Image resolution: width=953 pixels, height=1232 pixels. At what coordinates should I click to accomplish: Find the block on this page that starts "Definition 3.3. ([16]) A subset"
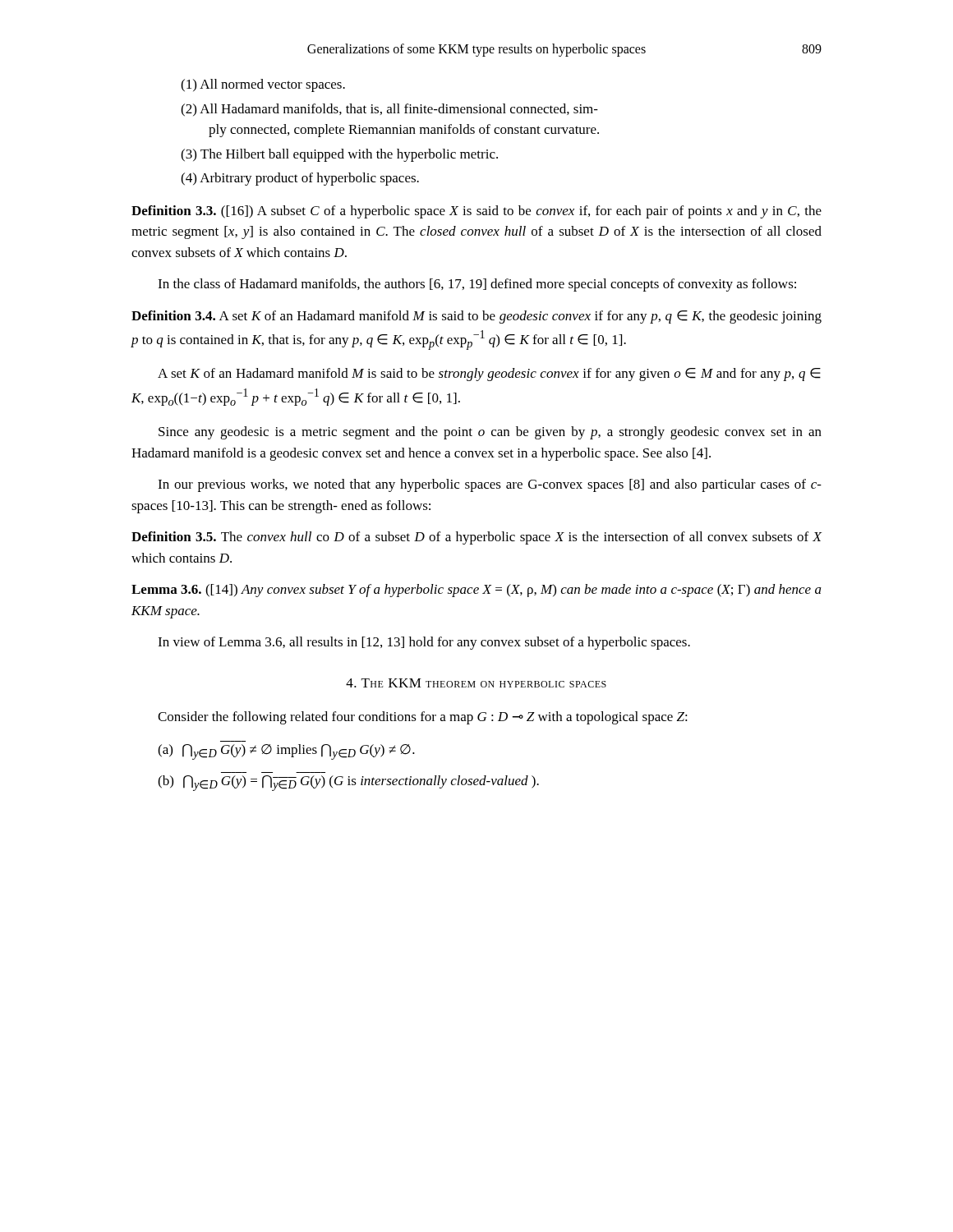click(476, 231)
